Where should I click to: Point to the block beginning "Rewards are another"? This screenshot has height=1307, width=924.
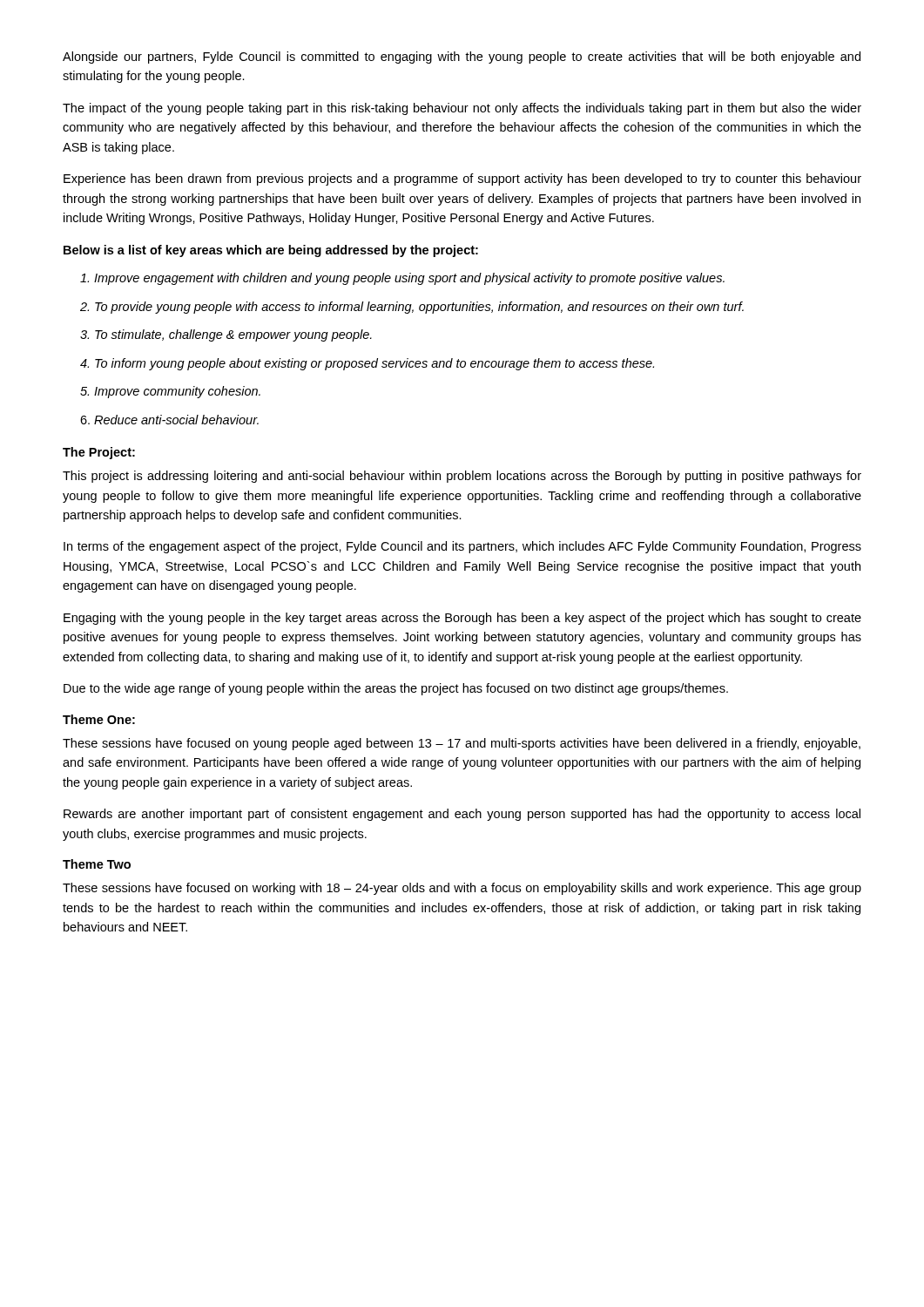(462, 824)
